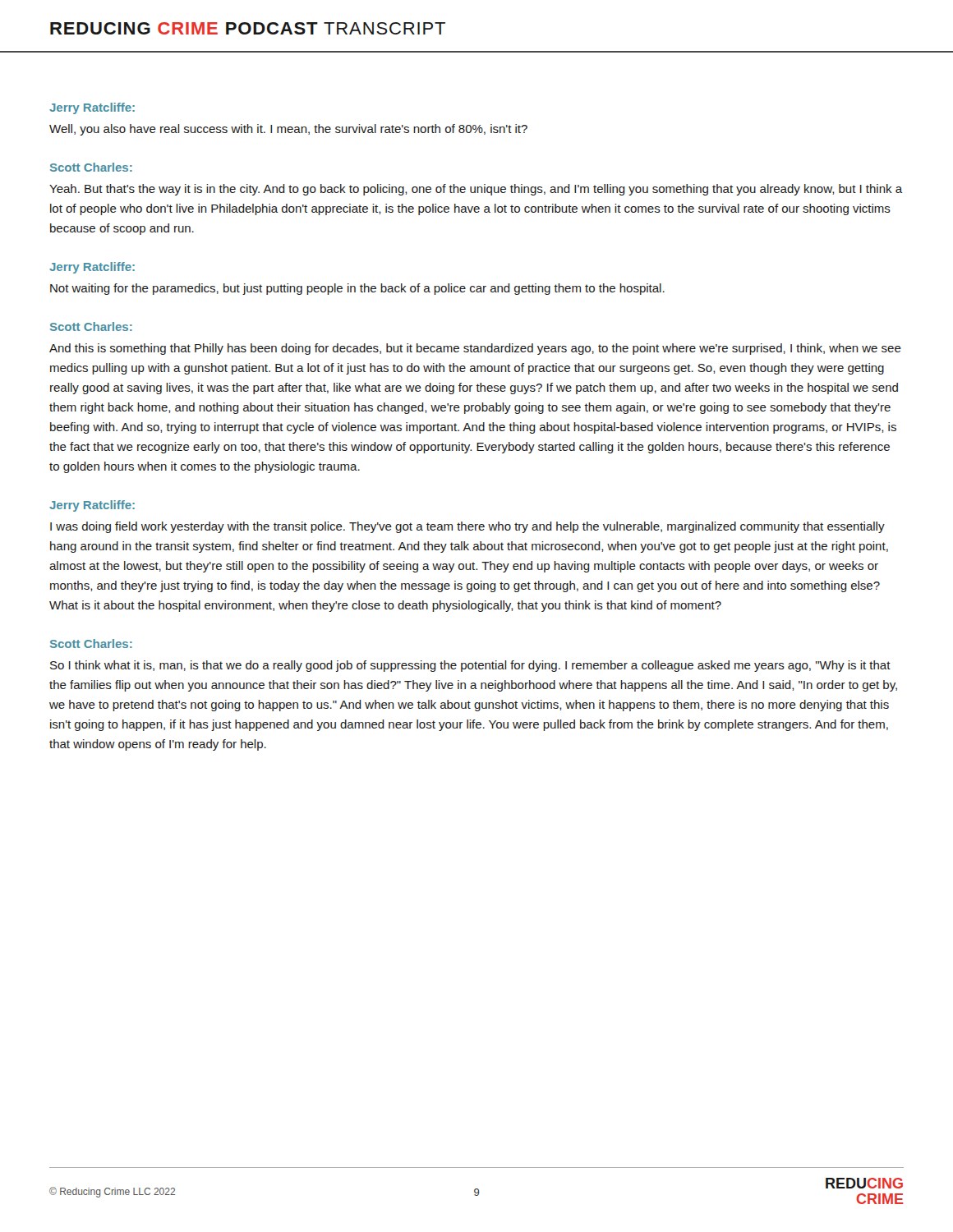The image size is (953, 1232).
Task: Click the passage that begins "And this is something that"
Action: 475,407
